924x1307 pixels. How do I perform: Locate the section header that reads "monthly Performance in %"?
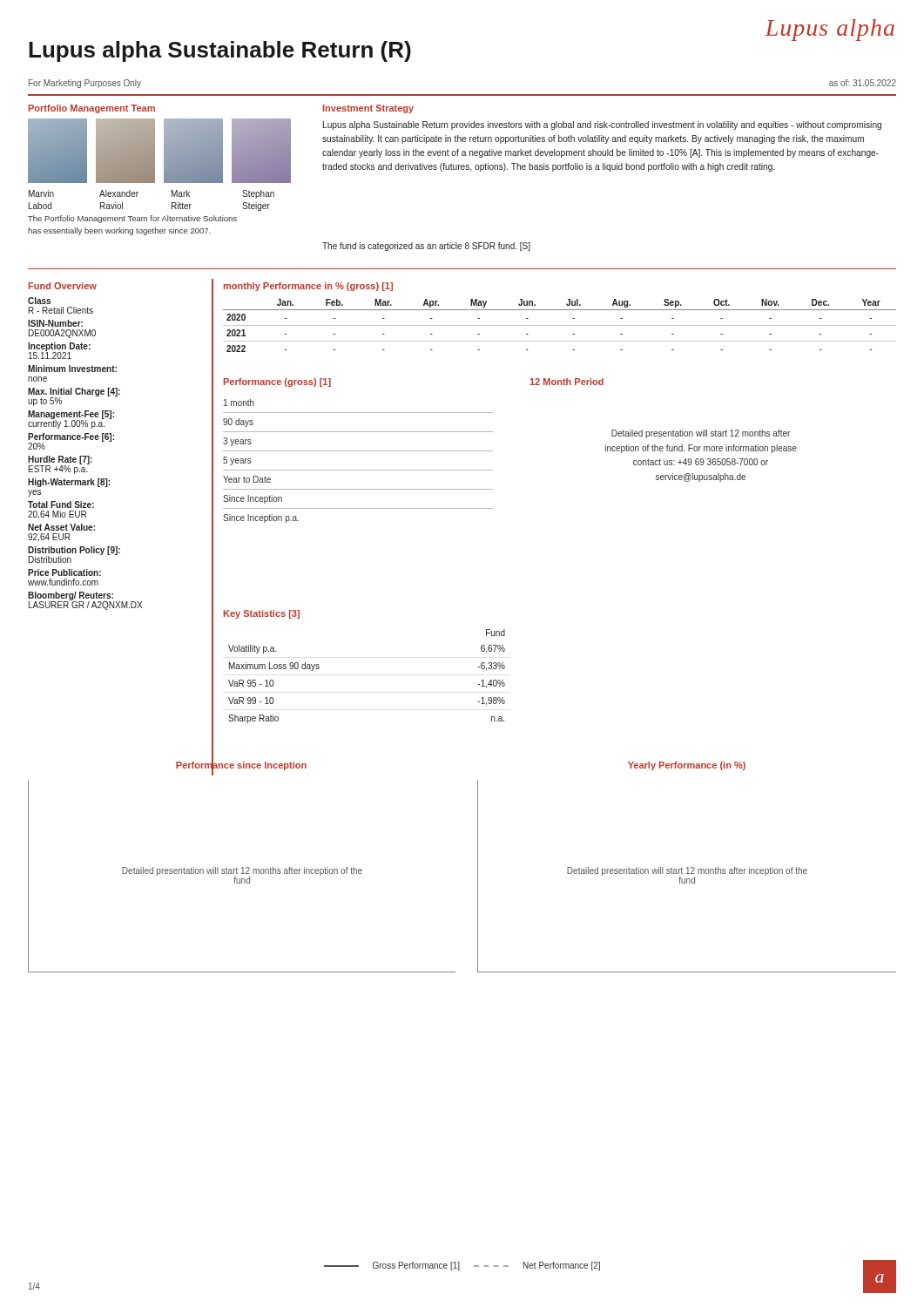click(x=308, y=286)
